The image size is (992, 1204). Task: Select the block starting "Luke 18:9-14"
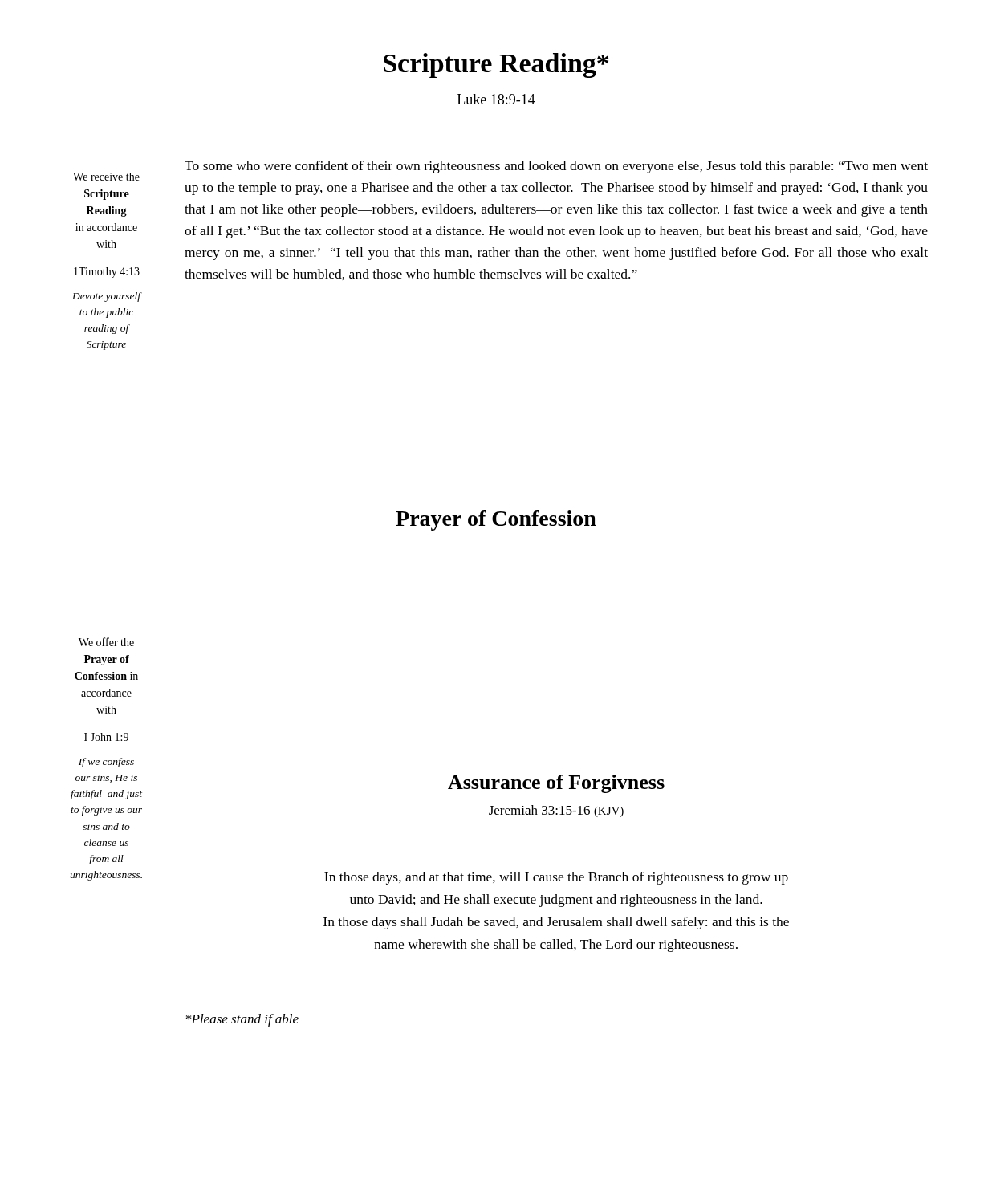click(x=496, y=100)
